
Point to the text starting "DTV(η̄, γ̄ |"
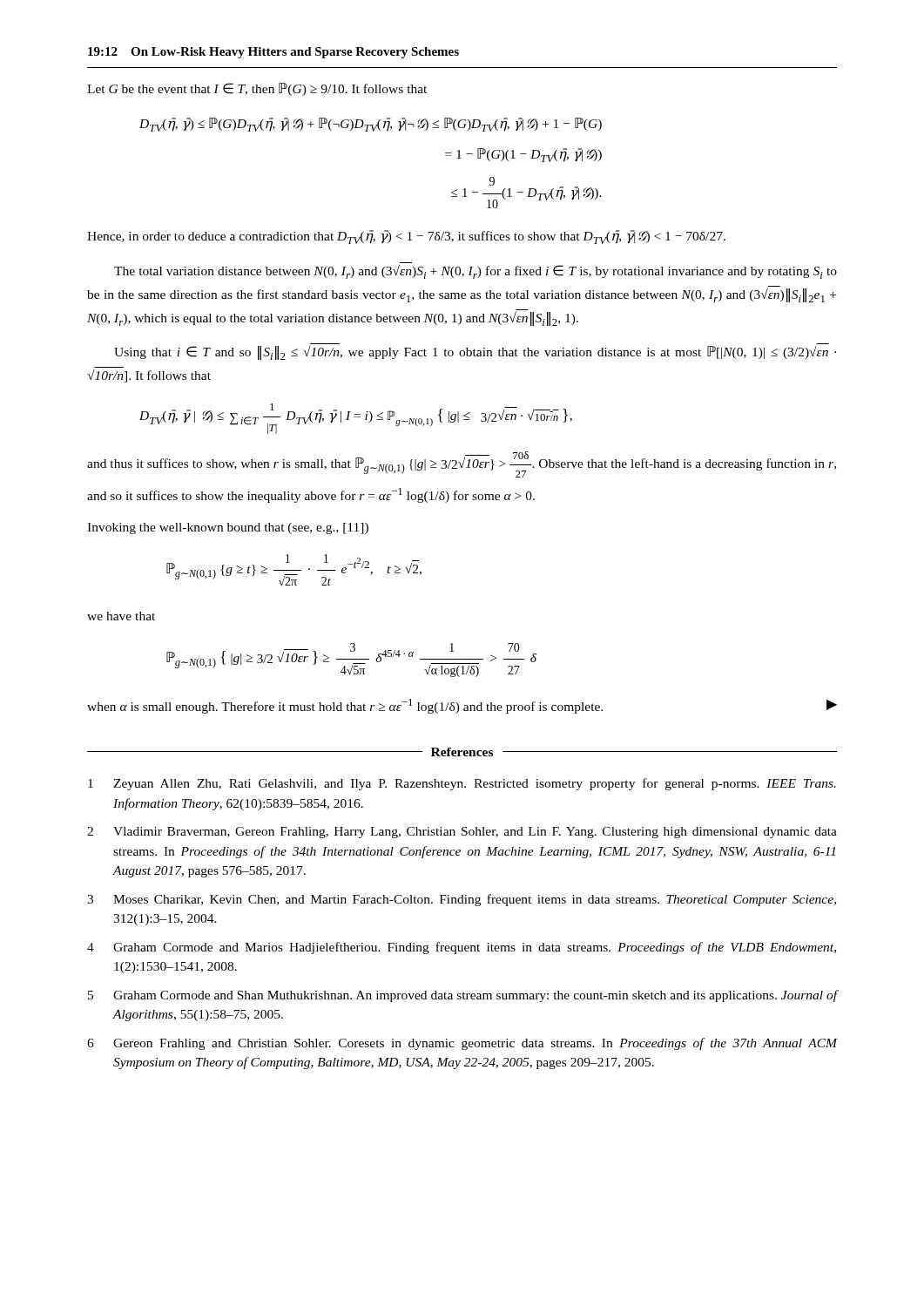356,417
